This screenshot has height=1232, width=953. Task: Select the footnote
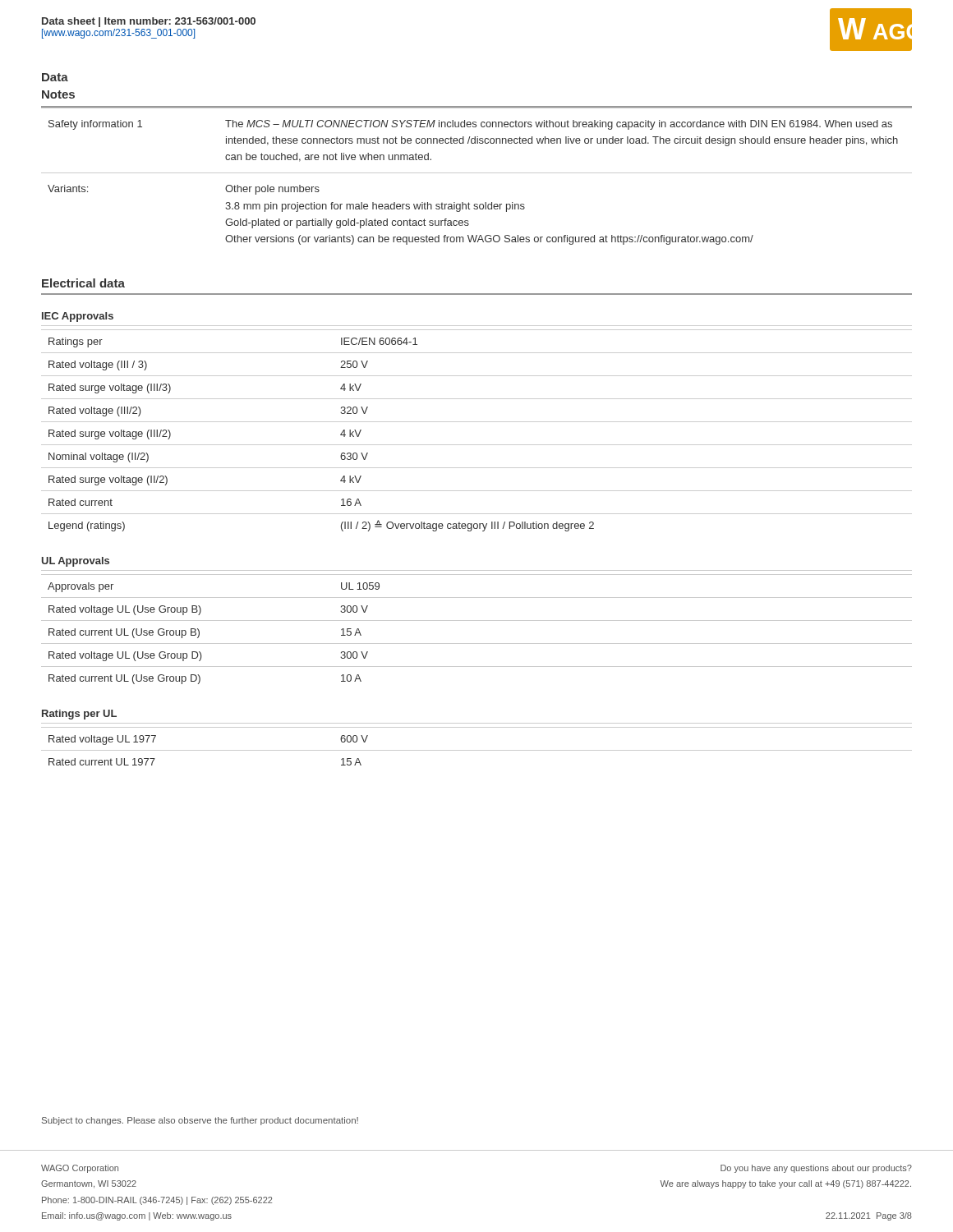click(x=200, y=1120)
